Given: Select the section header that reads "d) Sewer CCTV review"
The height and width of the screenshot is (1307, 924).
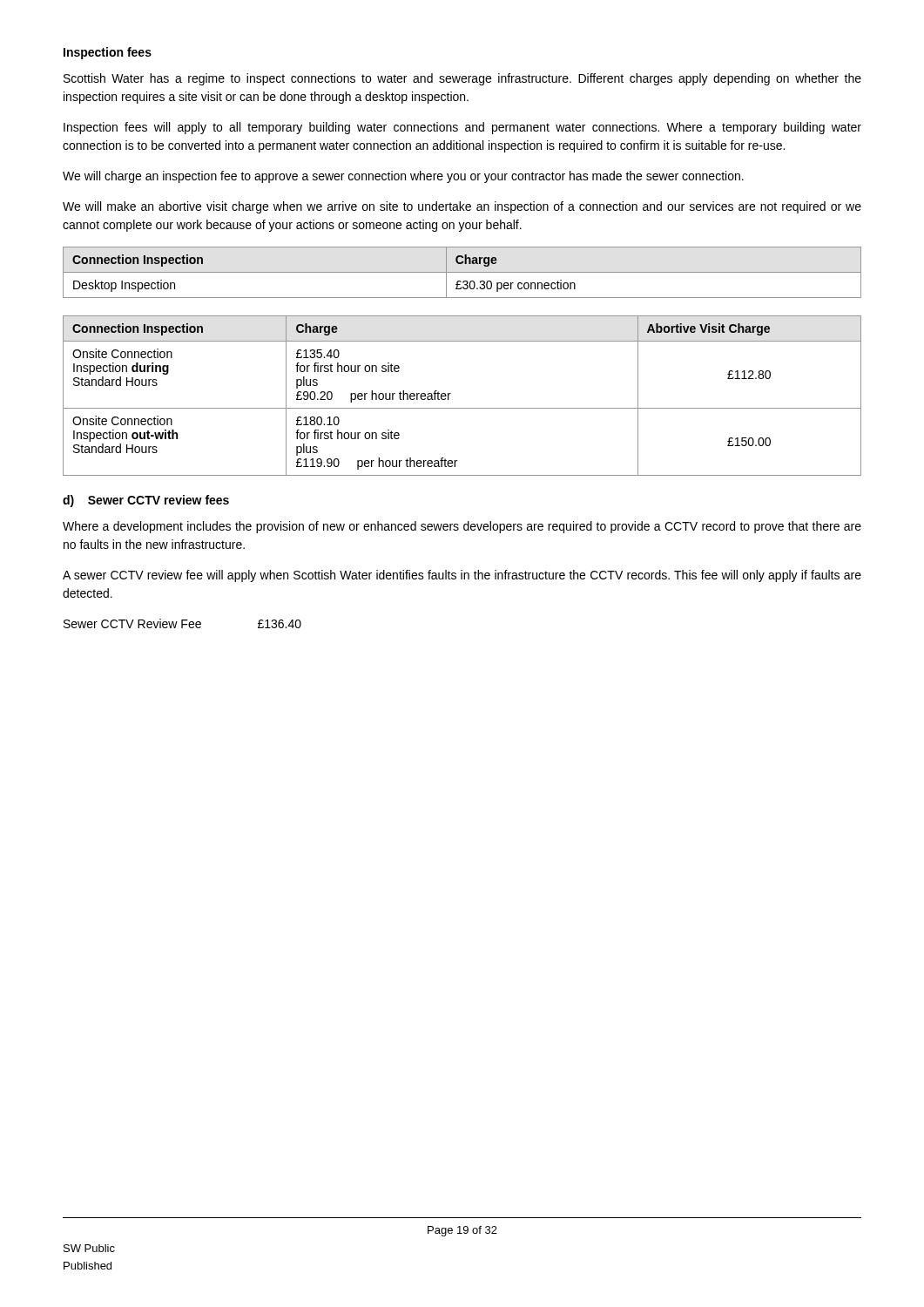Looking at the screenshot, I should click(x=146, y=500).
